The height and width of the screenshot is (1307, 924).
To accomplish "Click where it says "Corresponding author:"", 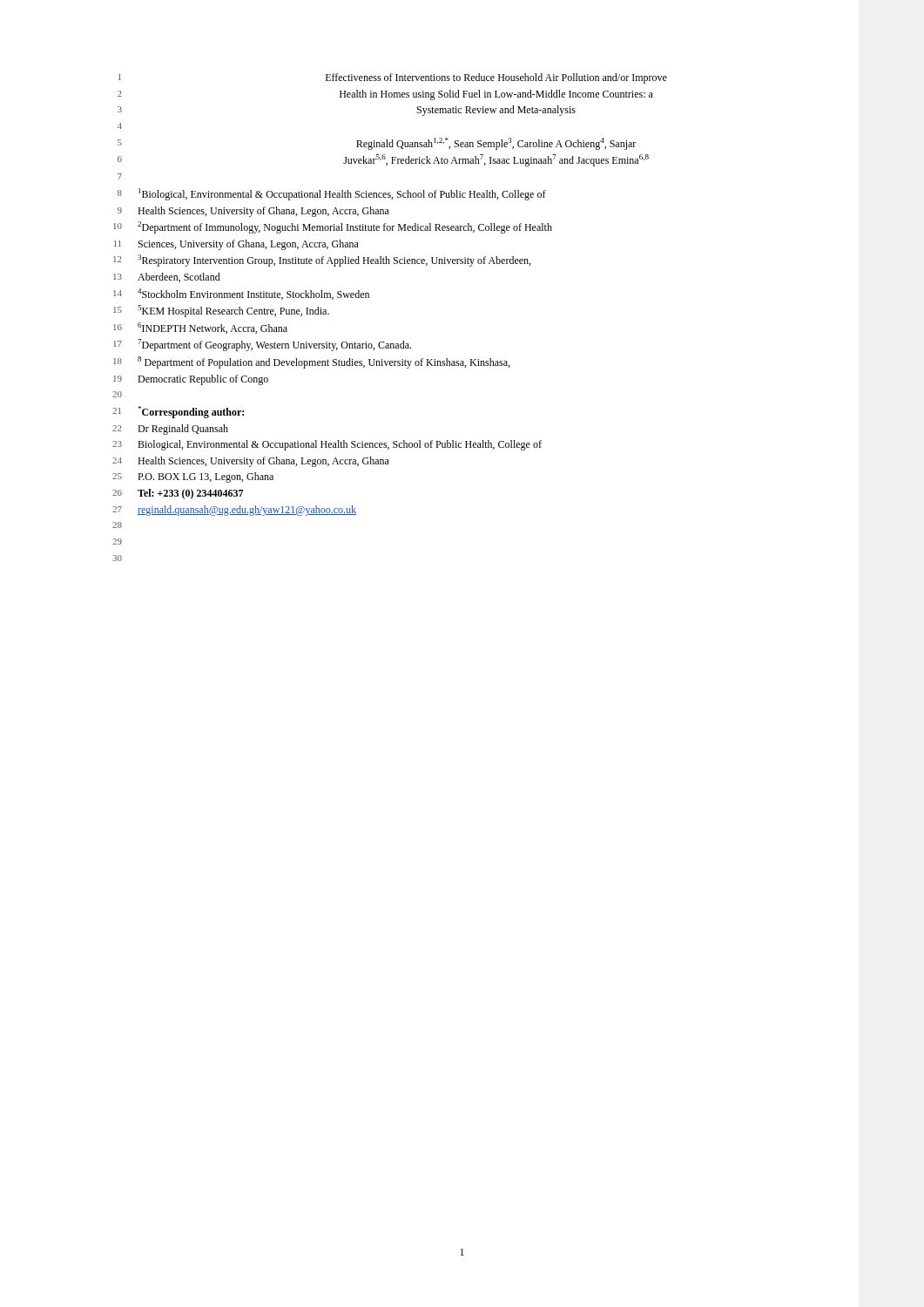I will click(191, 412).
